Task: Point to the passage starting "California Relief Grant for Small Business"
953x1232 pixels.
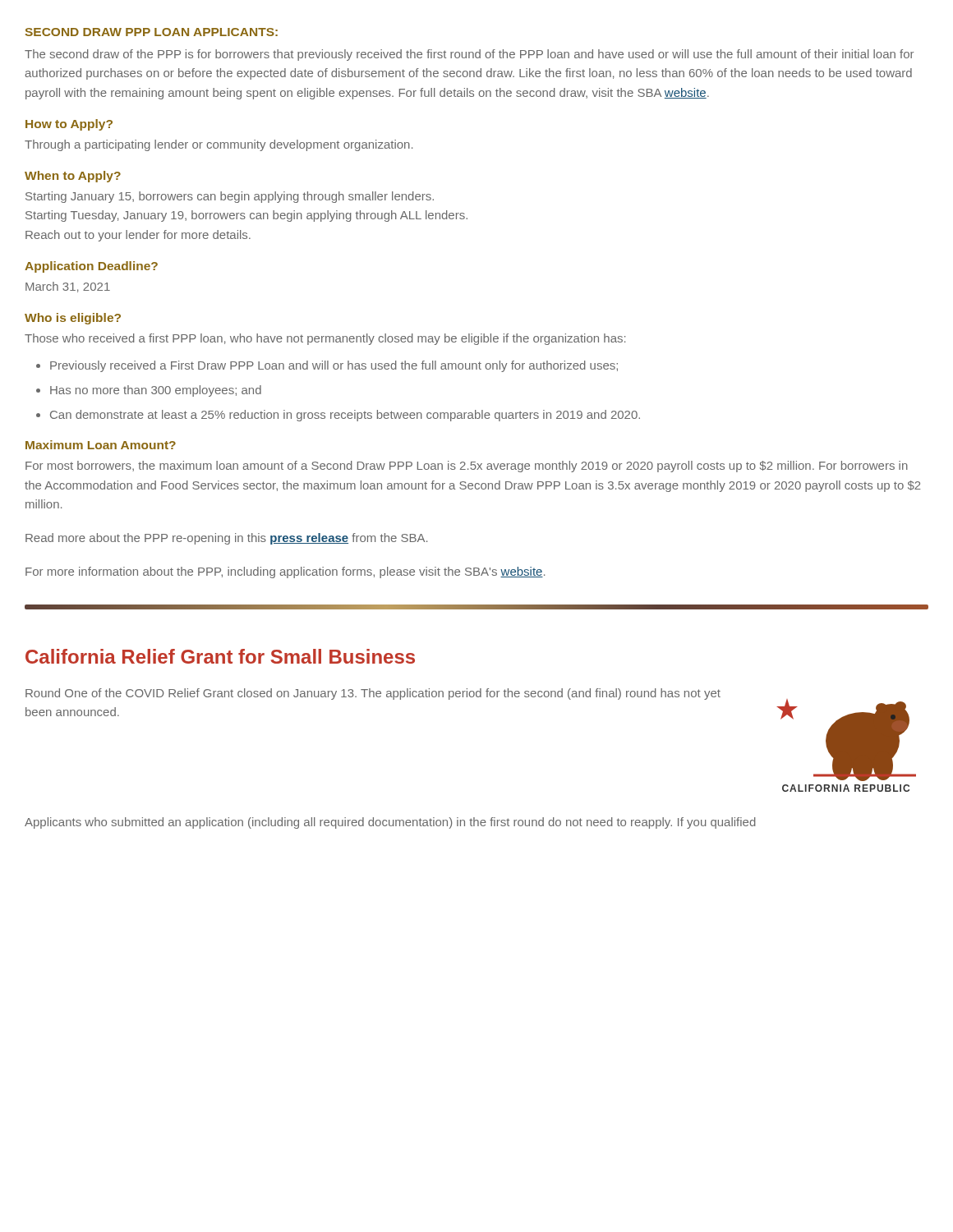Action: [x=220, y=656]
